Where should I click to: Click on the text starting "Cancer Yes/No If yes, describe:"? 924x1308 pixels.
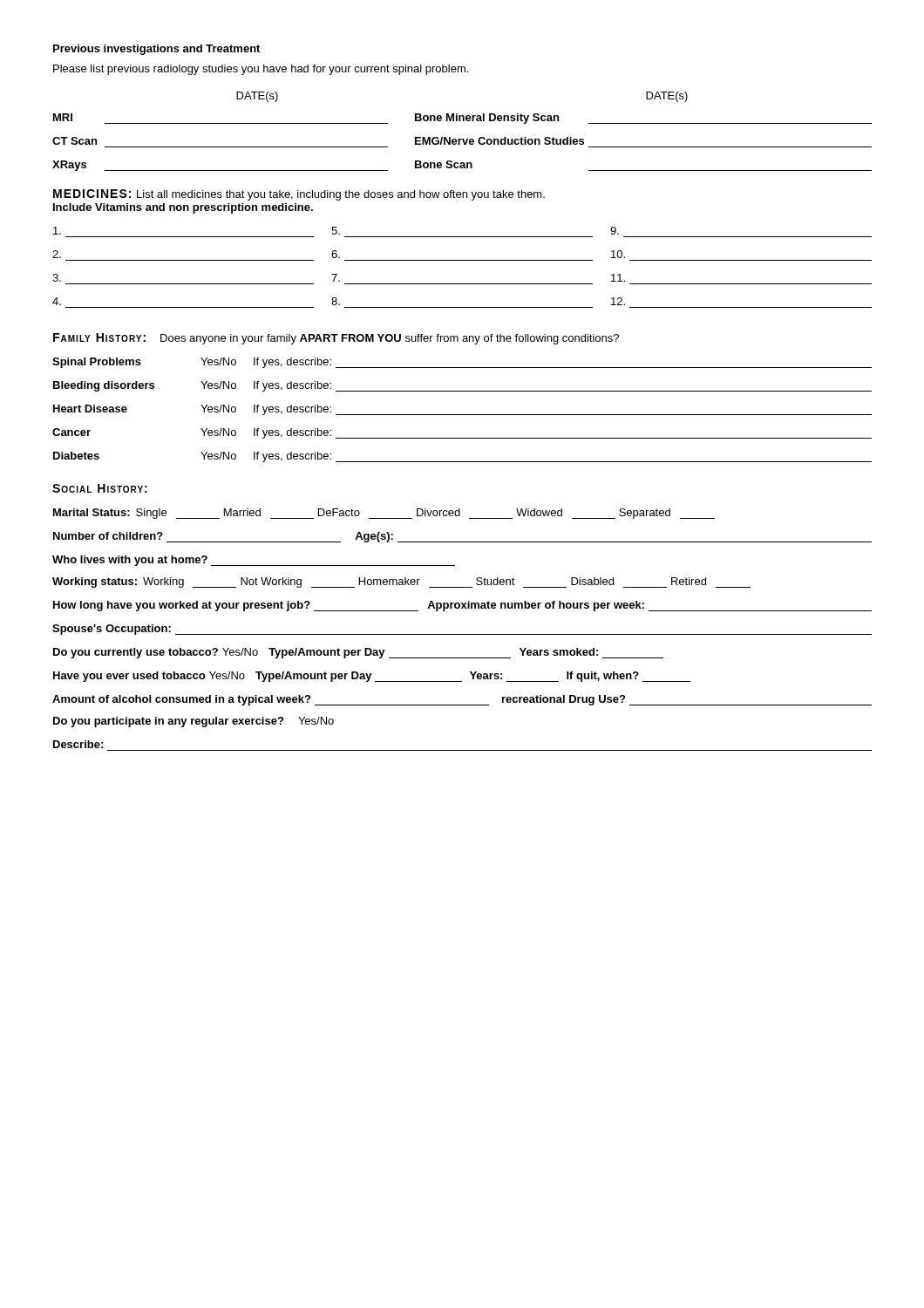462,431
